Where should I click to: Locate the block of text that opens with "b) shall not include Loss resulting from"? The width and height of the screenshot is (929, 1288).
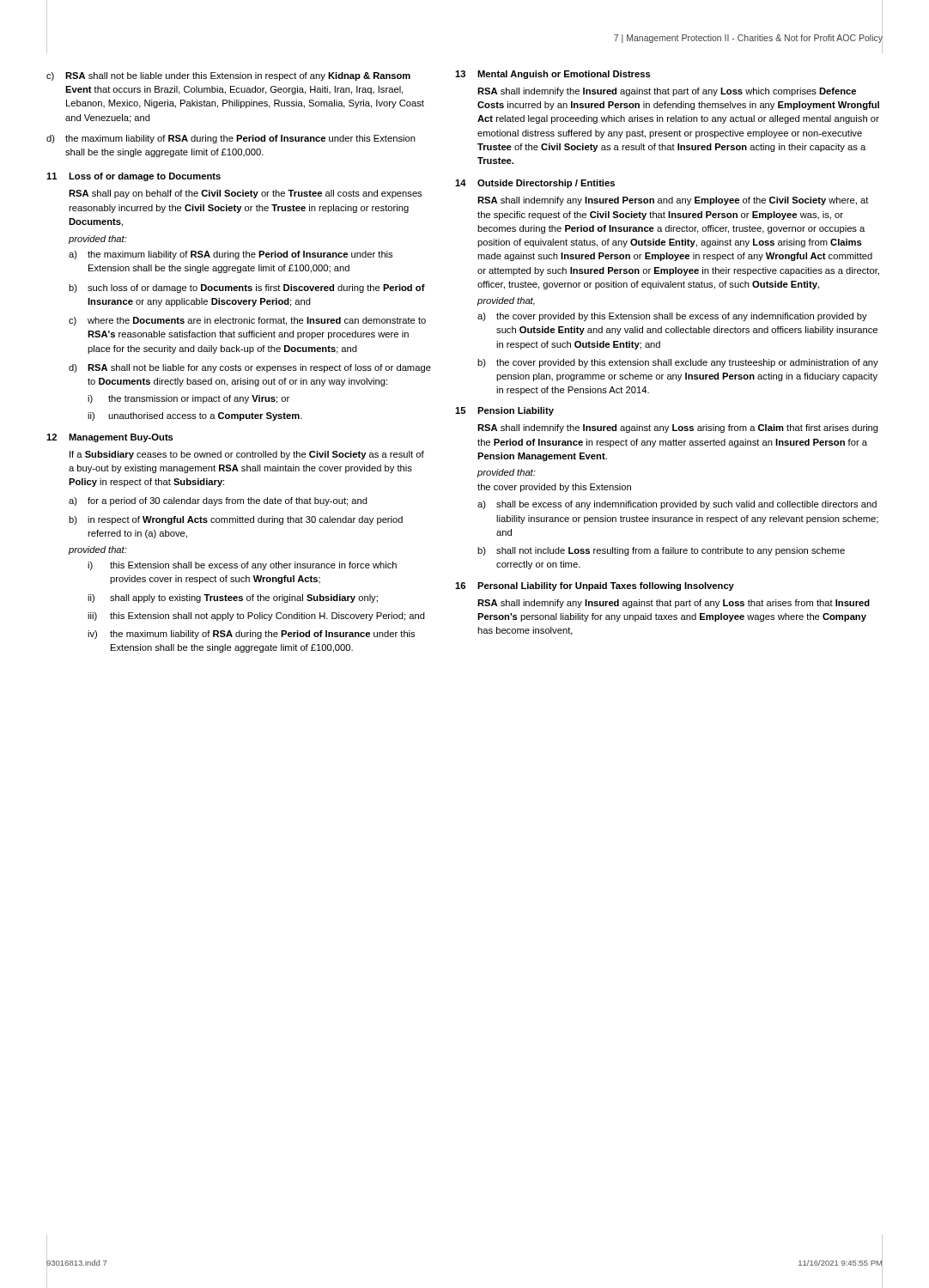point(680,558)
